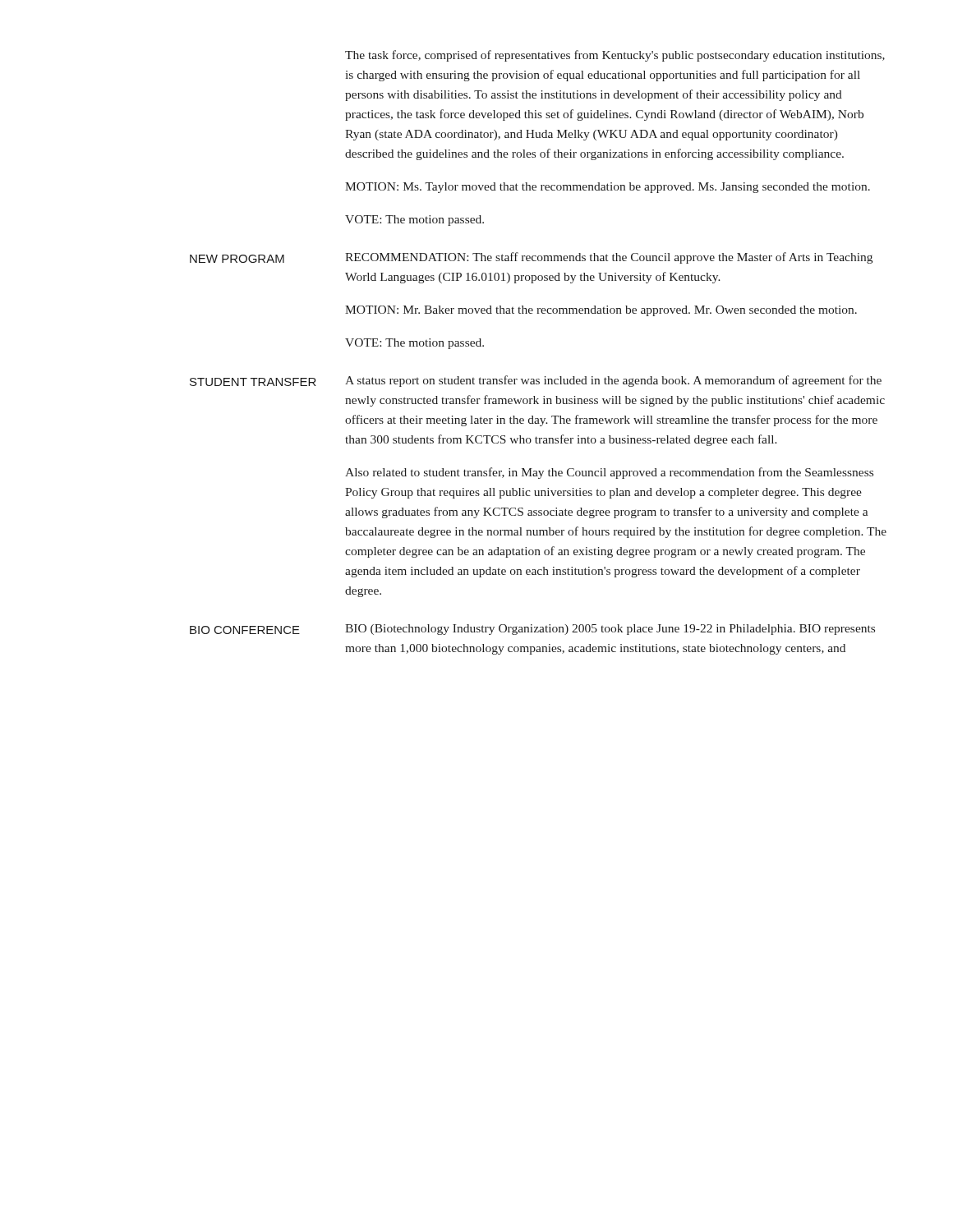The image size is (953, 1232).
Task: Find the text block containing "NEW PROGRAM RECOMMENDATION: The staff recommends that"
Action: tap(538, 274)
